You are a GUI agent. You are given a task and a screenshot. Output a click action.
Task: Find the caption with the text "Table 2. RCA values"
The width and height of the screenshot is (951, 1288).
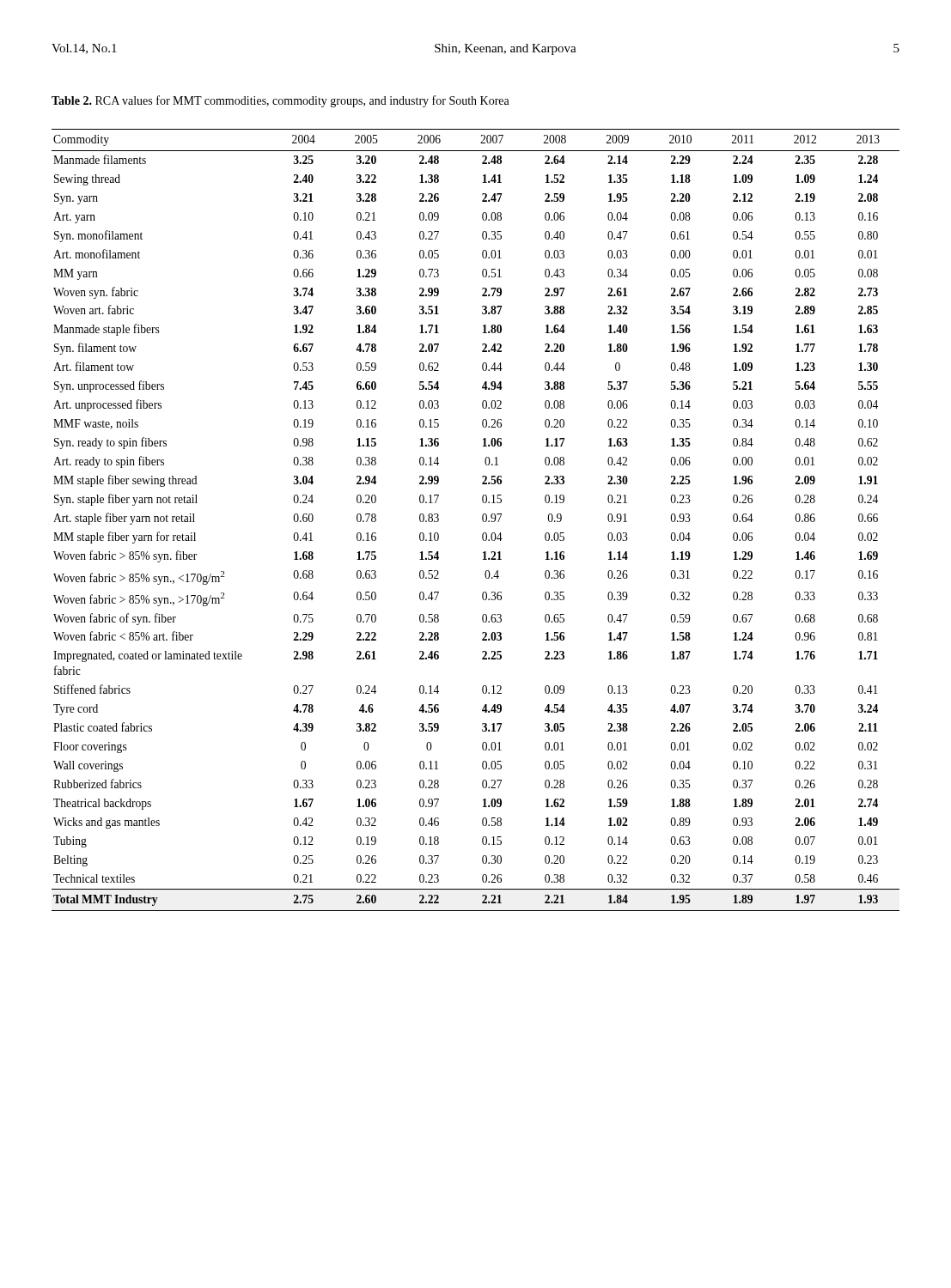[x=280, y=101]
